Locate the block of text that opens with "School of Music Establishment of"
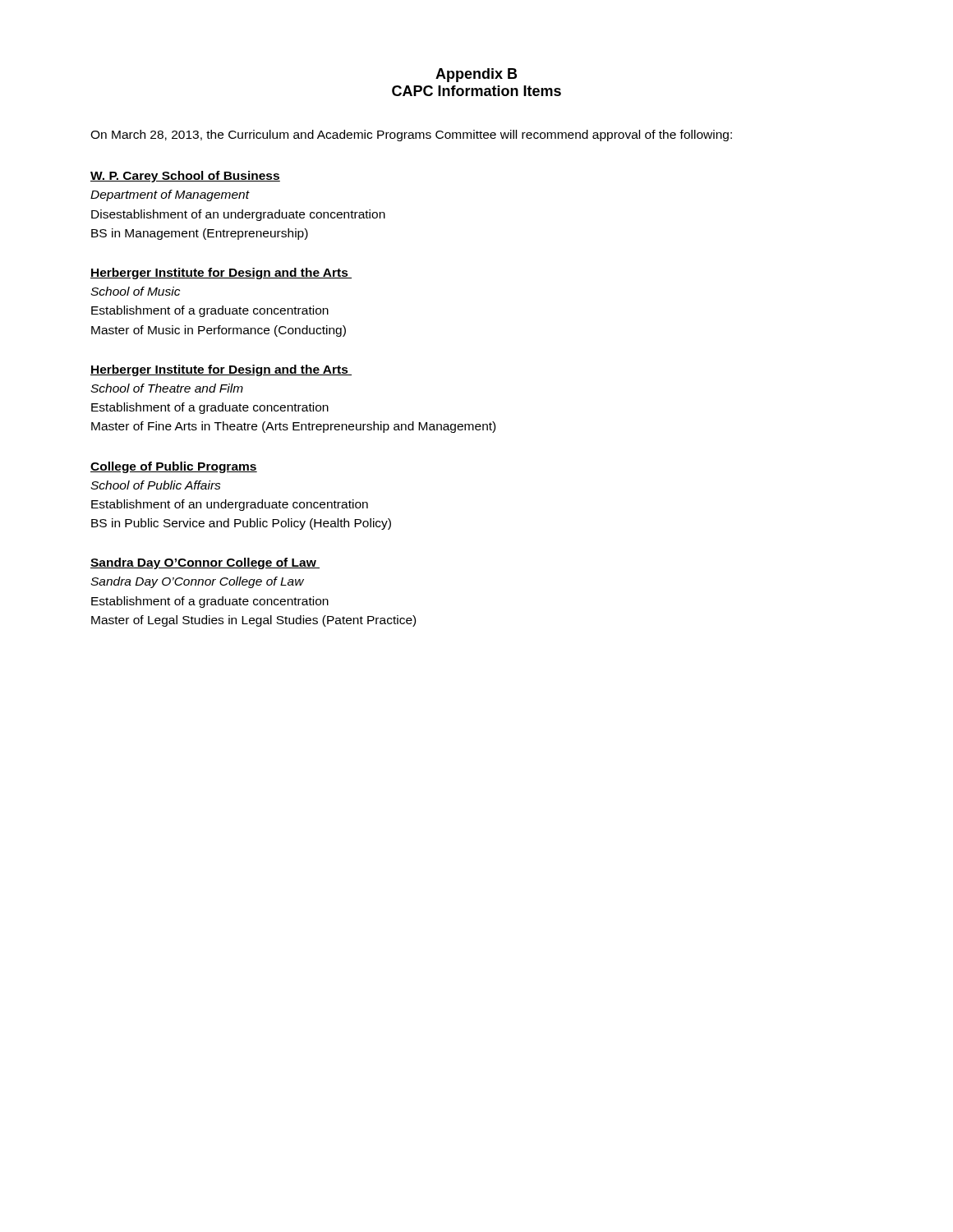This screenshot has height=1232, width=953. click(218, 310)
